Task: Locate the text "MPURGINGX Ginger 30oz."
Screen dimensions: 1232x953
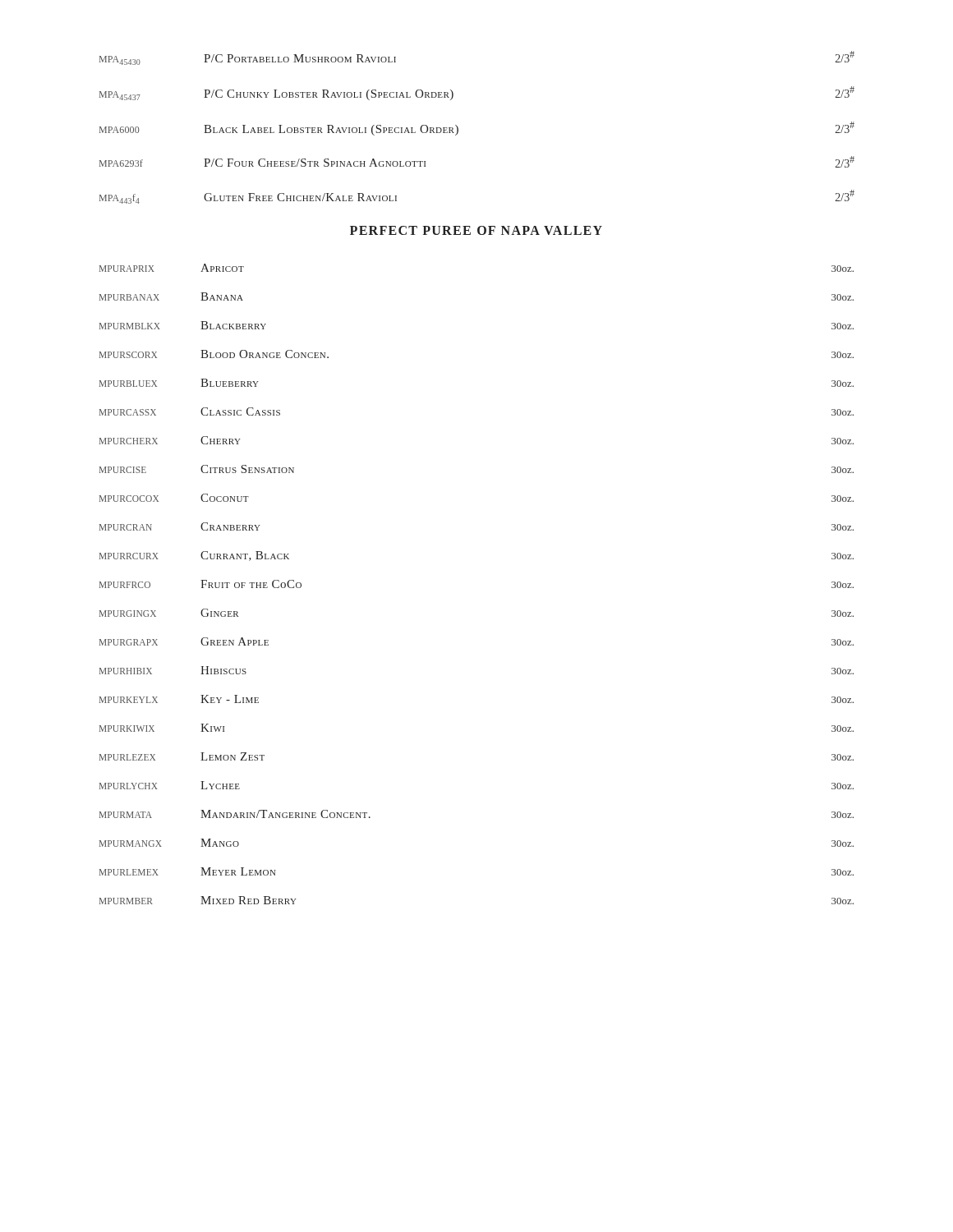Action: [126, 612]
